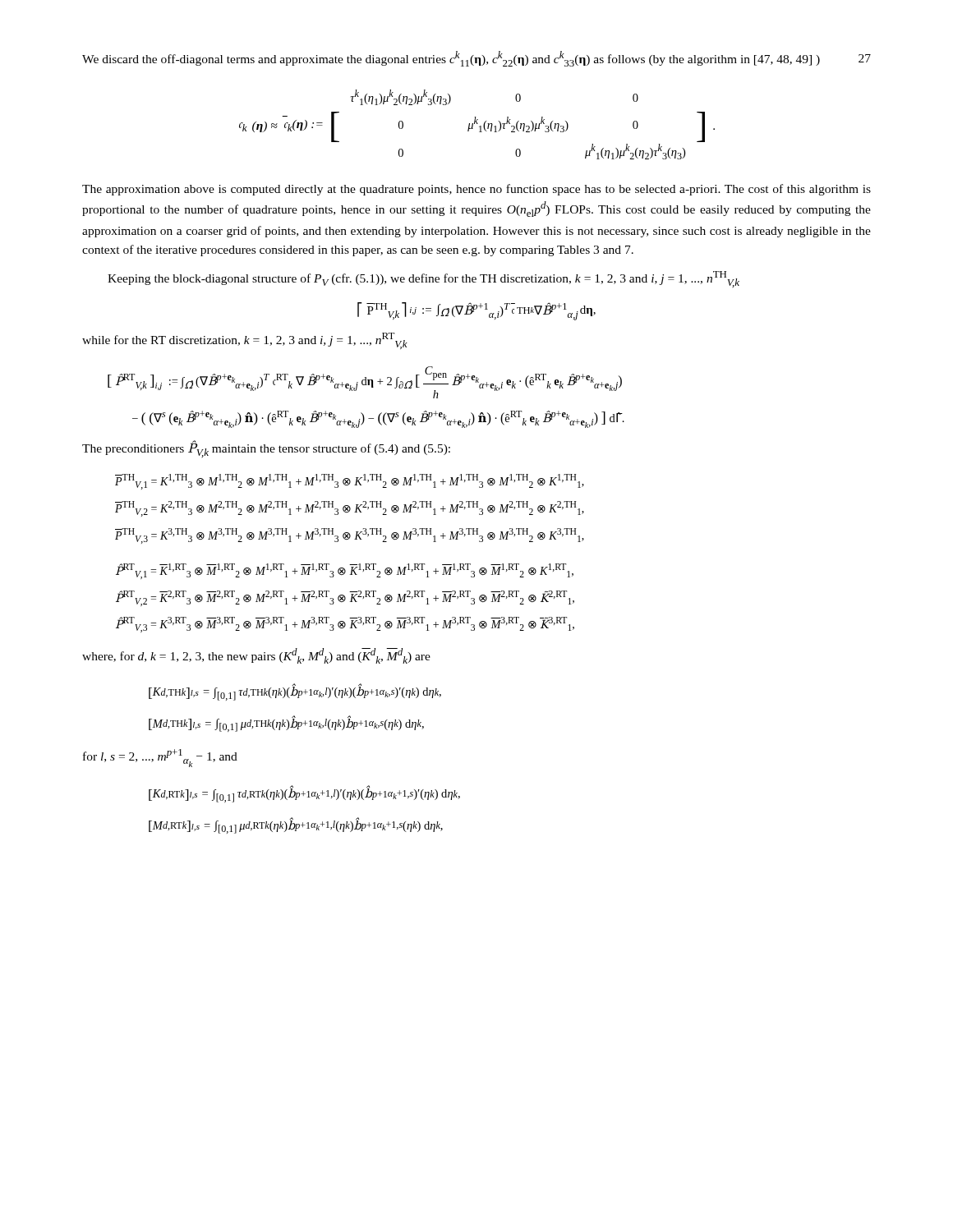Where is the passage that starts "while for the RT discretization,"?
Screen dimensions: 1232x953
[245, 340]
